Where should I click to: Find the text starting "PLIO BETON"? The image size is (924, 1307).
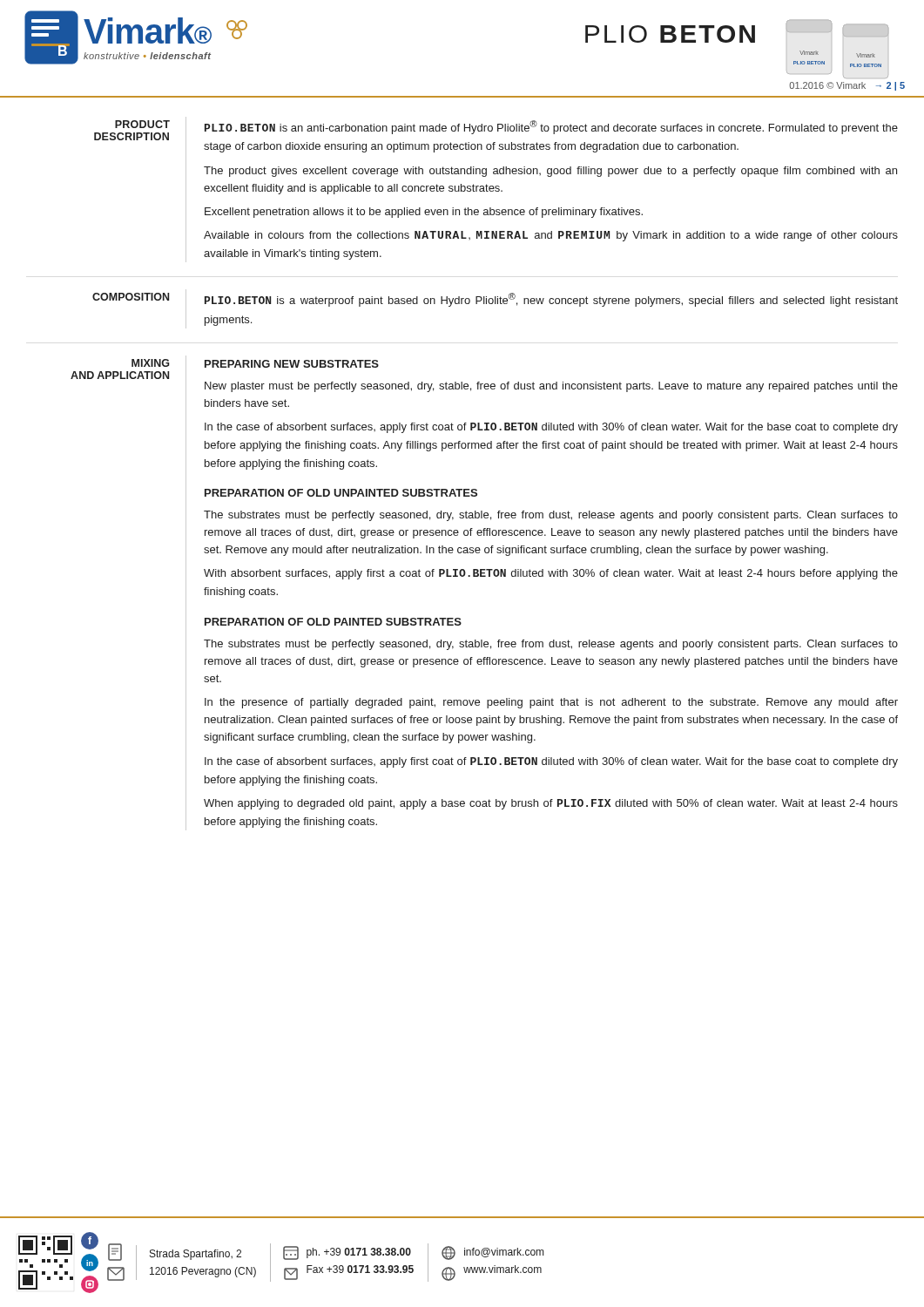671,34
